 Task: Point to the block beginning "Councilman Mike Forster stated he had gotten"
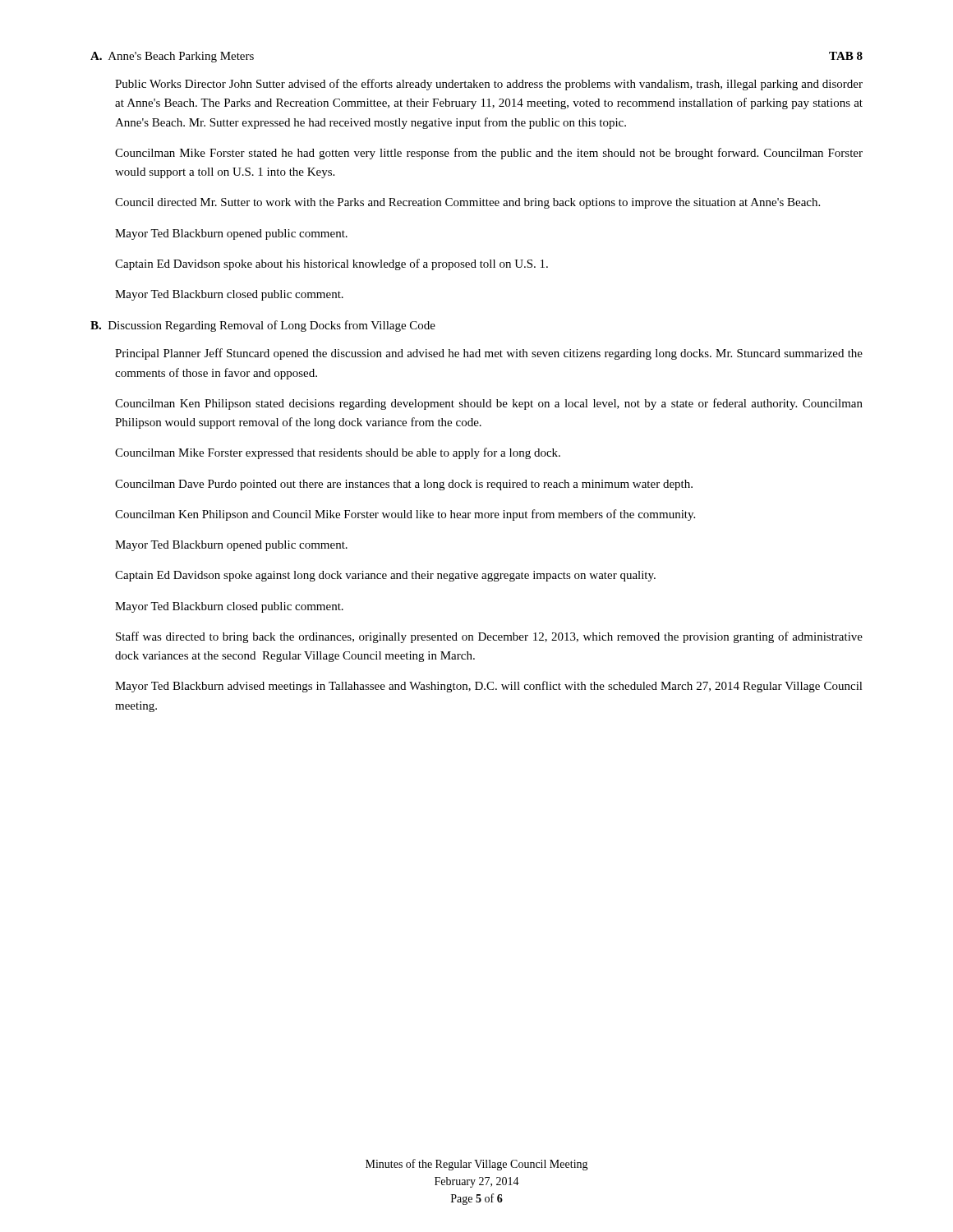[489, 162]
